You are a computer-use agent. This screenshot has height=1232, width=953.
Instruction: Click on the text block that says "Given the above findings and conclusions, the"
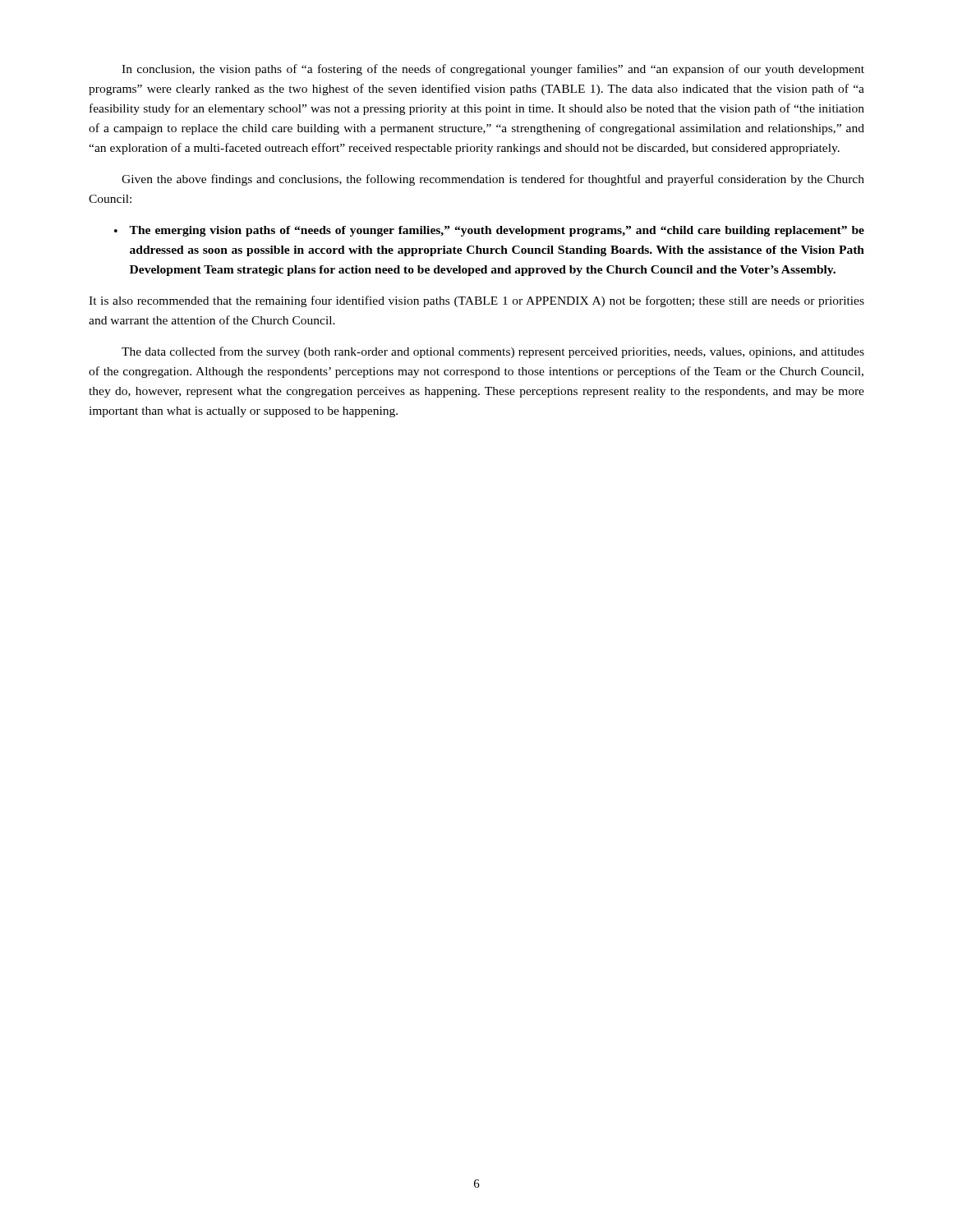[x=476, y=189]
